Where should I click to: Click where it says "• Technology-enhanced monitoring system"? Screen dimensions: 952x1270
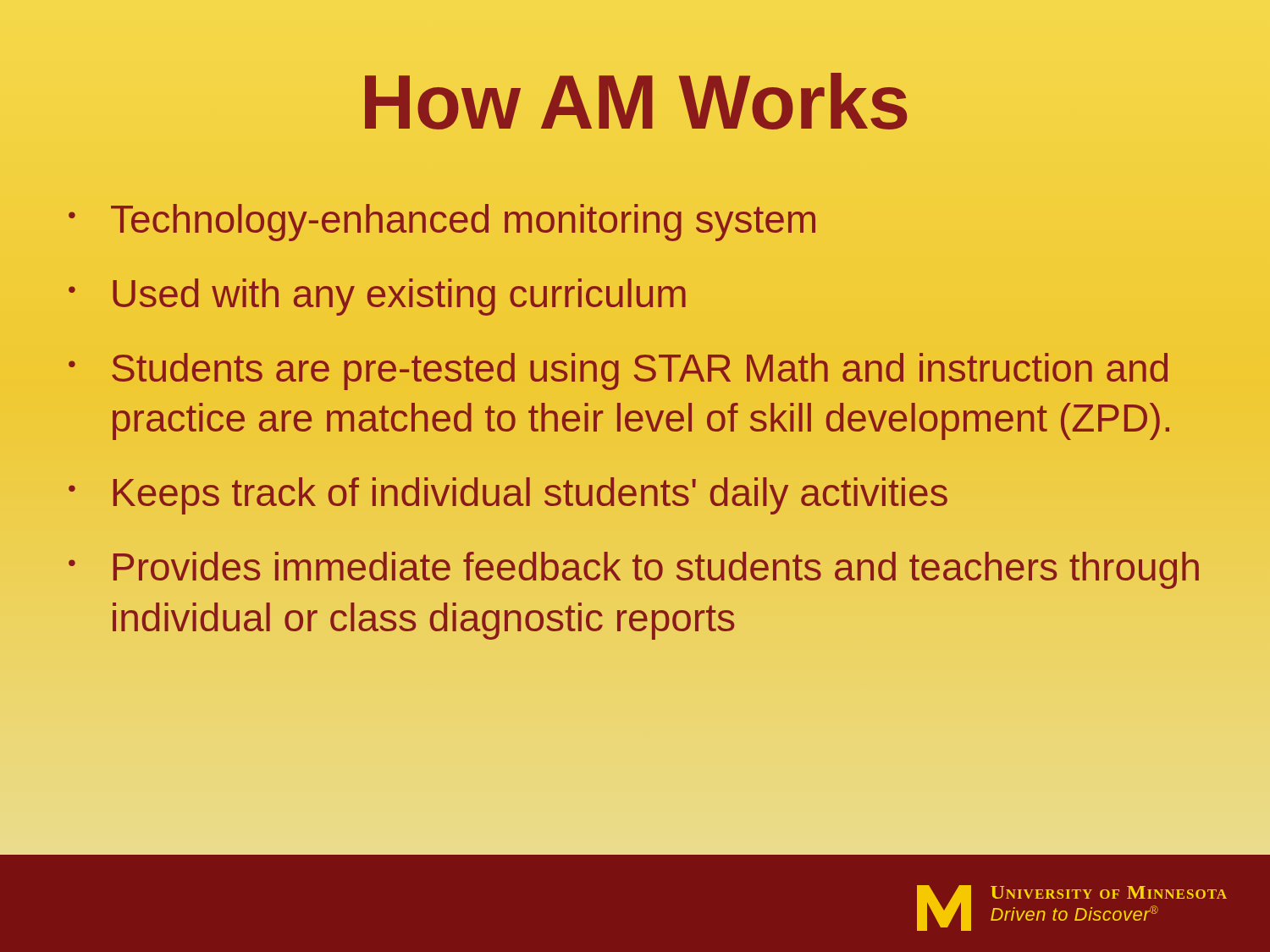click(635, 220)
